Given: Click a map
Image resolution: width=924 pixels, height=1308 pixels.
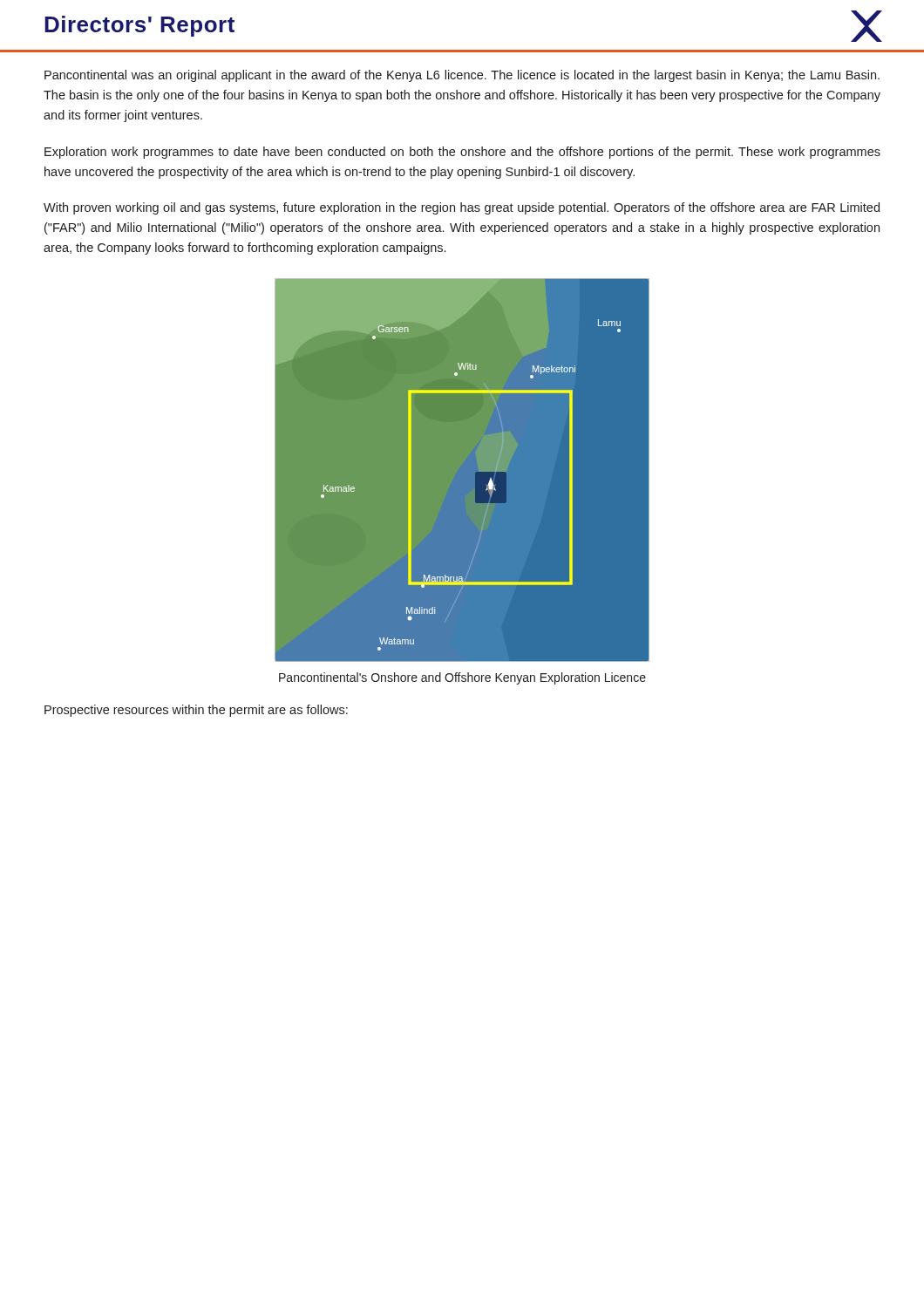Looking at the screenshot, I should [462, 470].
